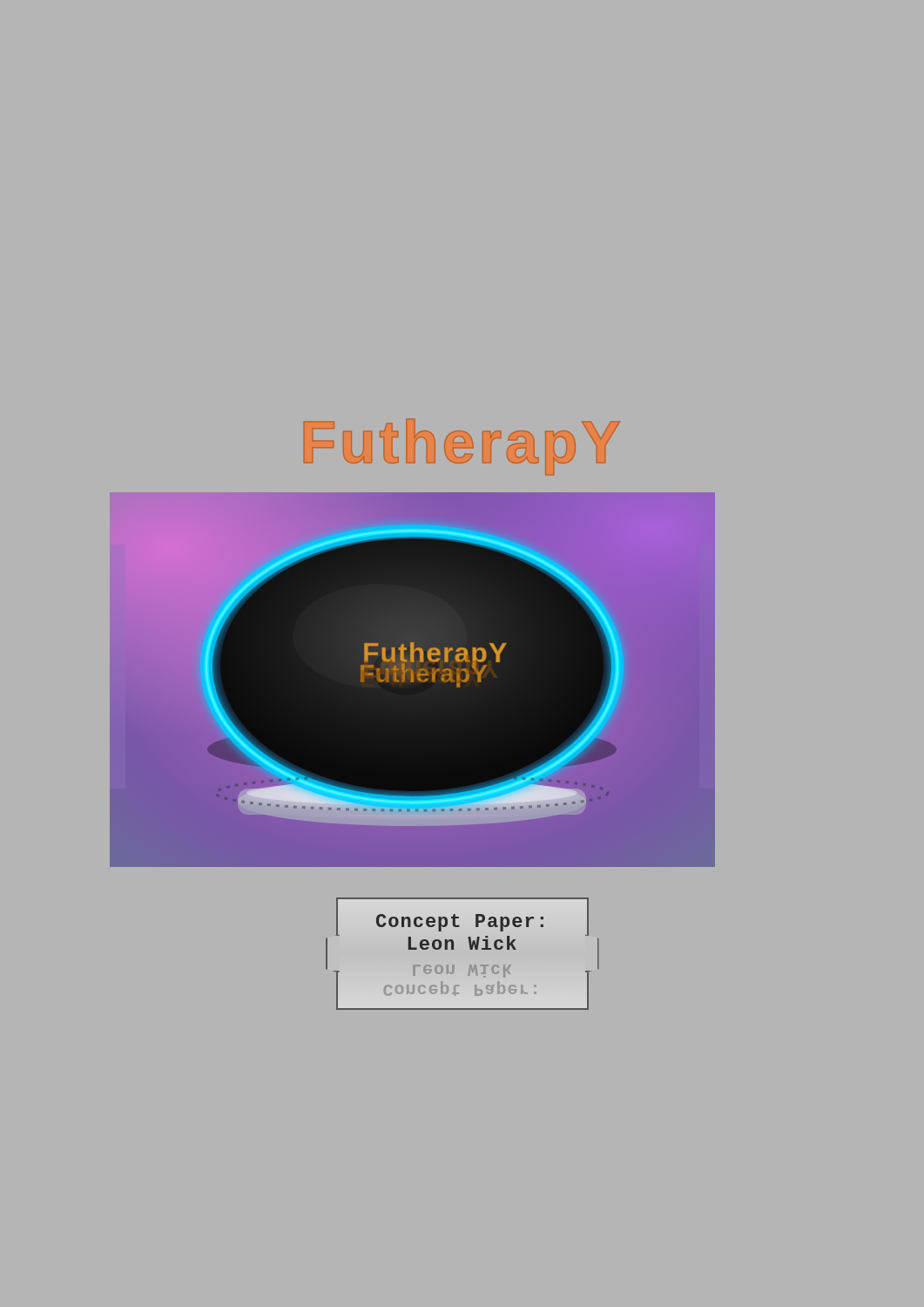Select the caption that says "Concept Paper: Leon Wick Concept"
The height and width of the screenshot is (1307, 924).
click(462, 954)
